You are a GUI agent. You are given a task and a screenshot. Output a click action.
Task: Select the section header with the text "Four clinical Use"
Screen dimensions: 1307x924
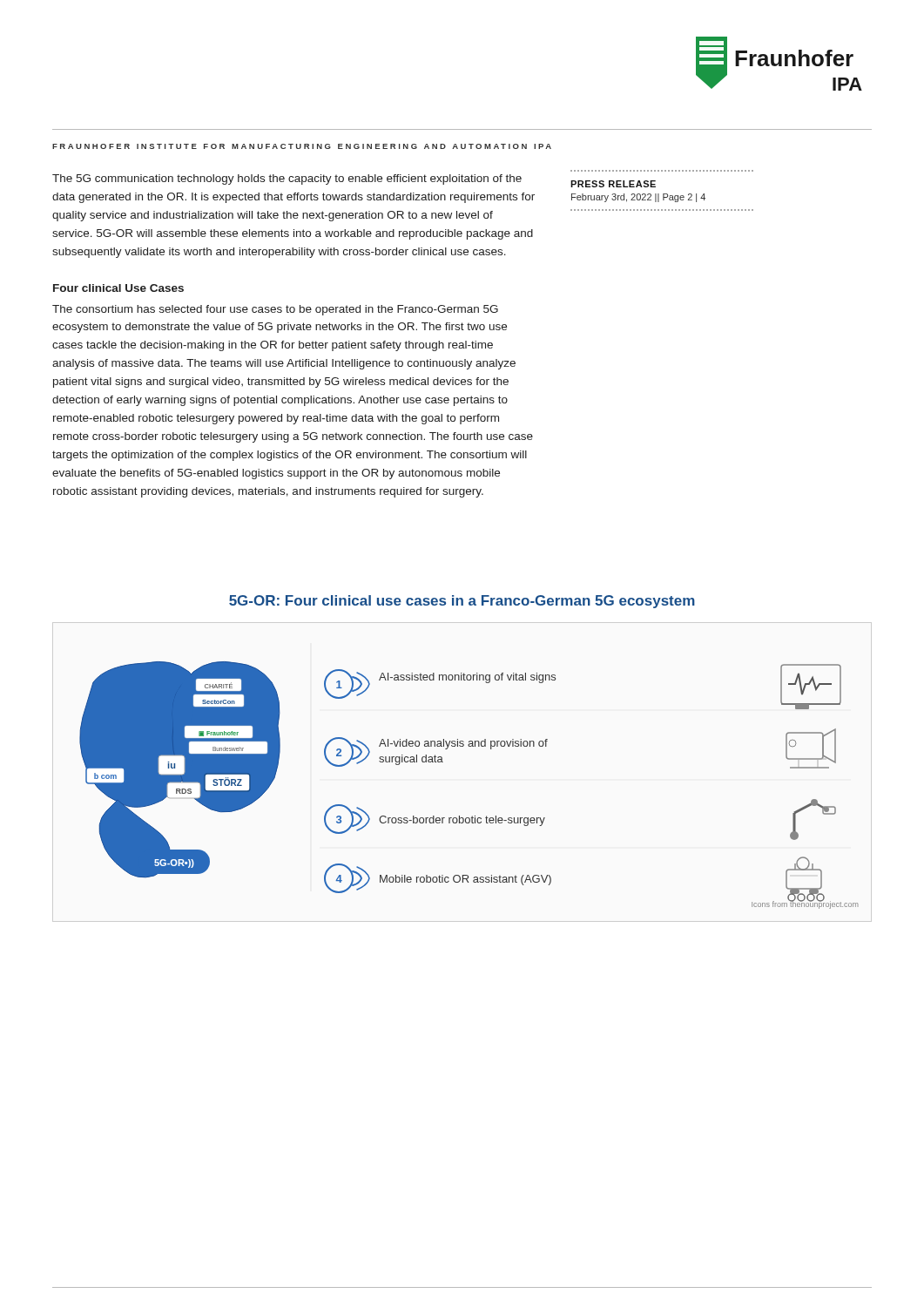click(x=118, y=288)
